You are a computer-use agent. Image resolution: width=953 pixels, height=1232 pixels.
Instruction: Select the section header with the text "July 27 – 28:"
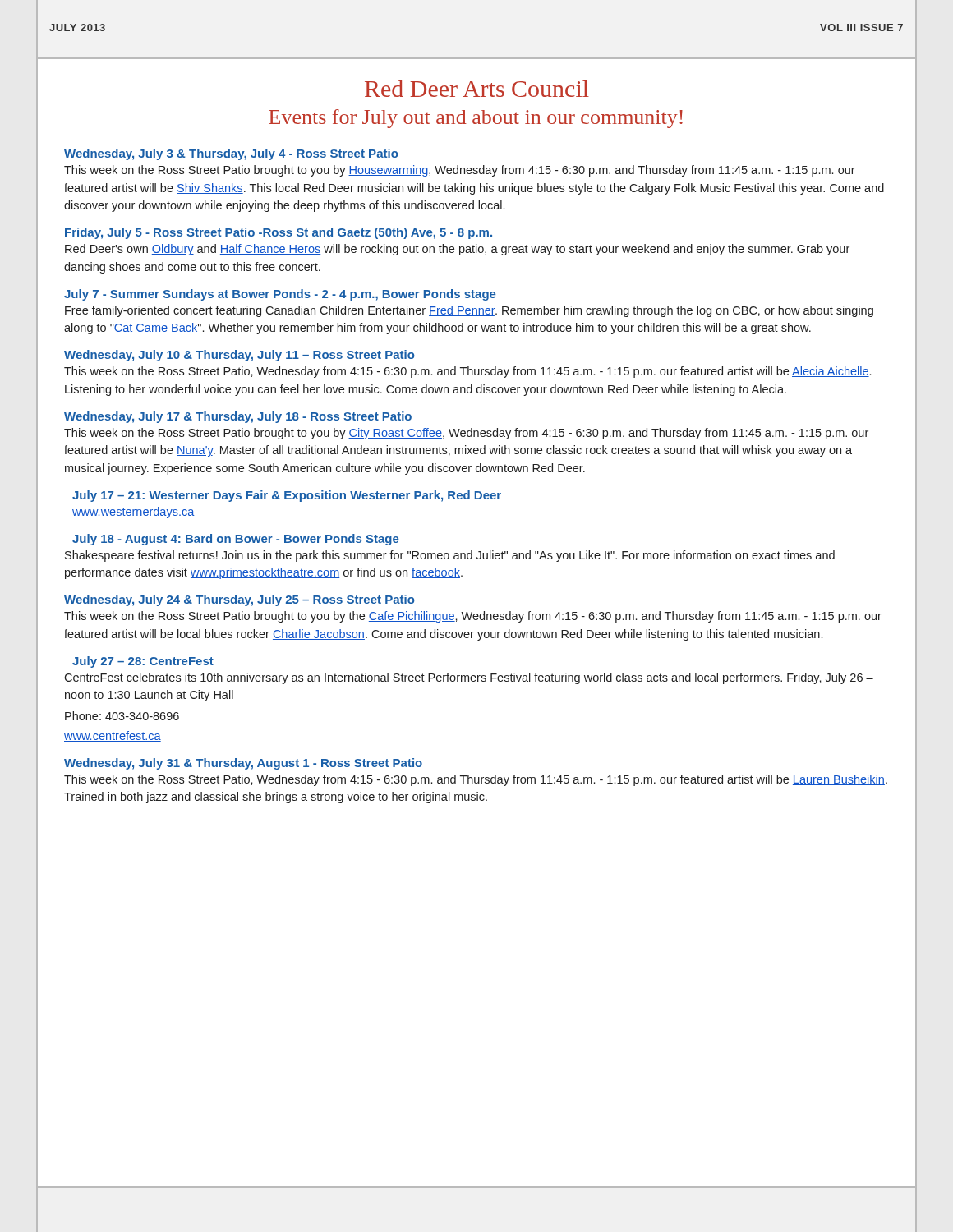[x=143, y=660]
